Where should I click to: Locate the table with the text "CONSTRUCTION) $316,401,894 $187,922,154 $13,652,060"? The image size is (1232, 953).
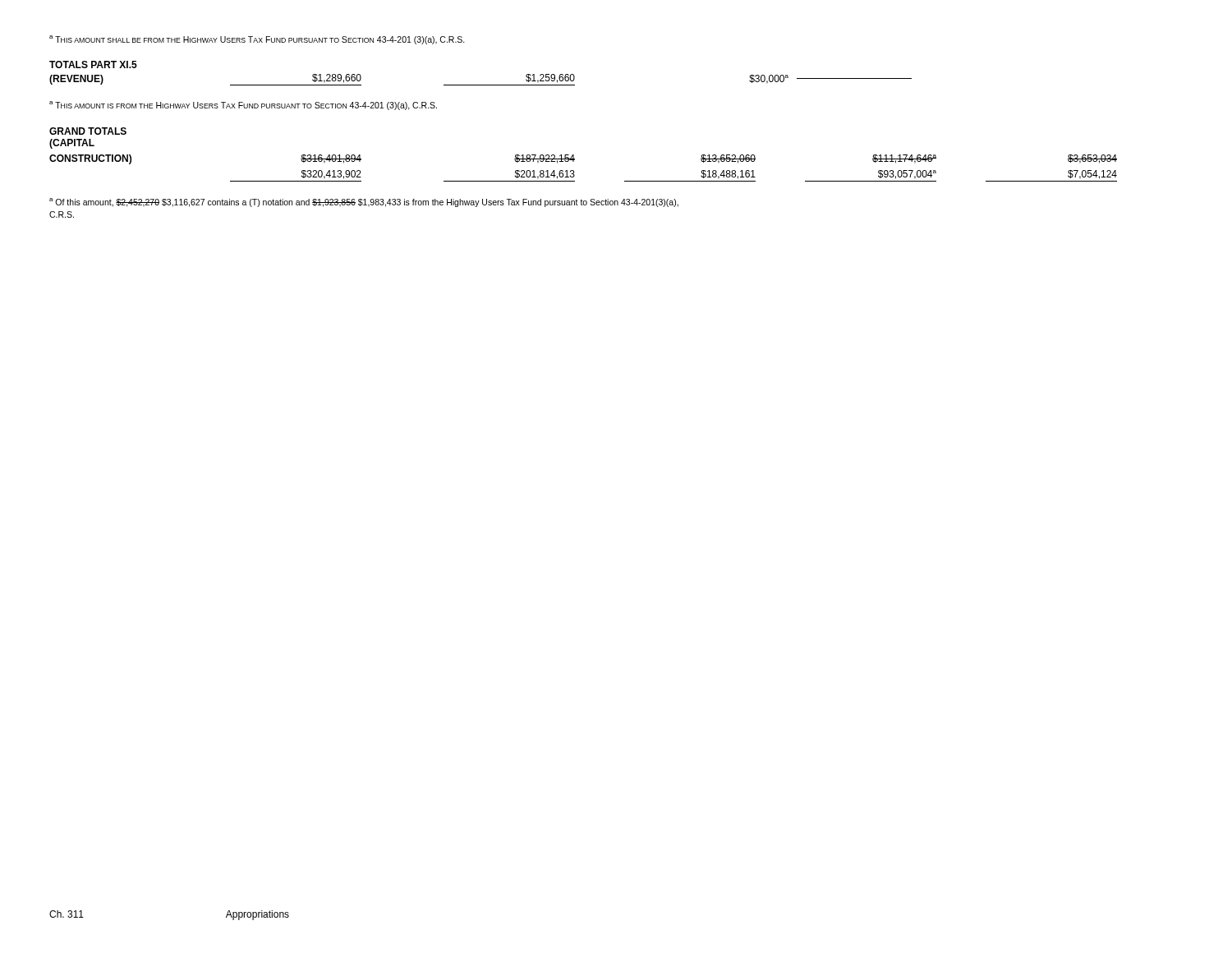(616, 167)
